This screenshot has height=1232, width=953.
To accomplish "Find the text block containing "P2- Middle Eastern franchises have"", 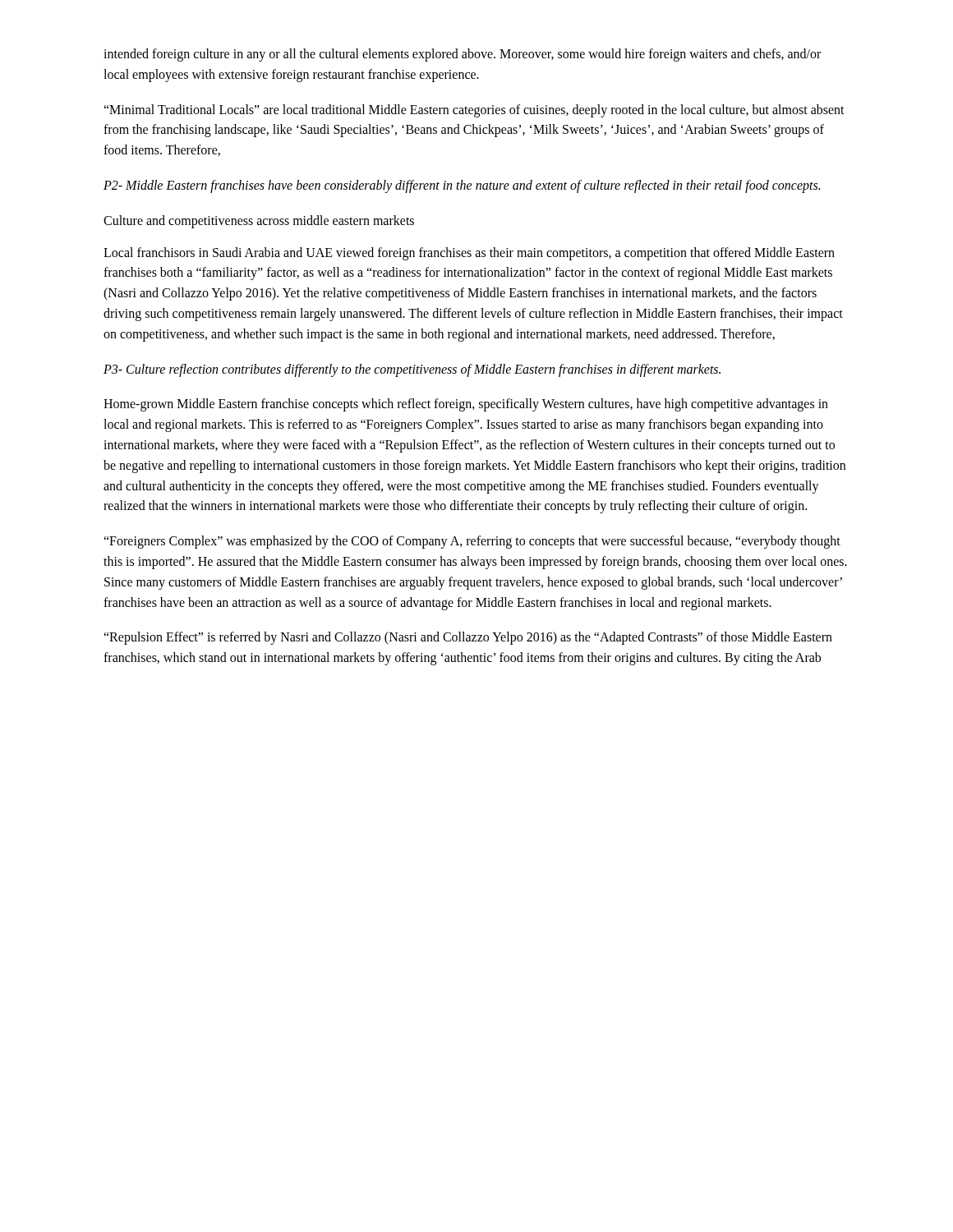I will click(462, 185).
